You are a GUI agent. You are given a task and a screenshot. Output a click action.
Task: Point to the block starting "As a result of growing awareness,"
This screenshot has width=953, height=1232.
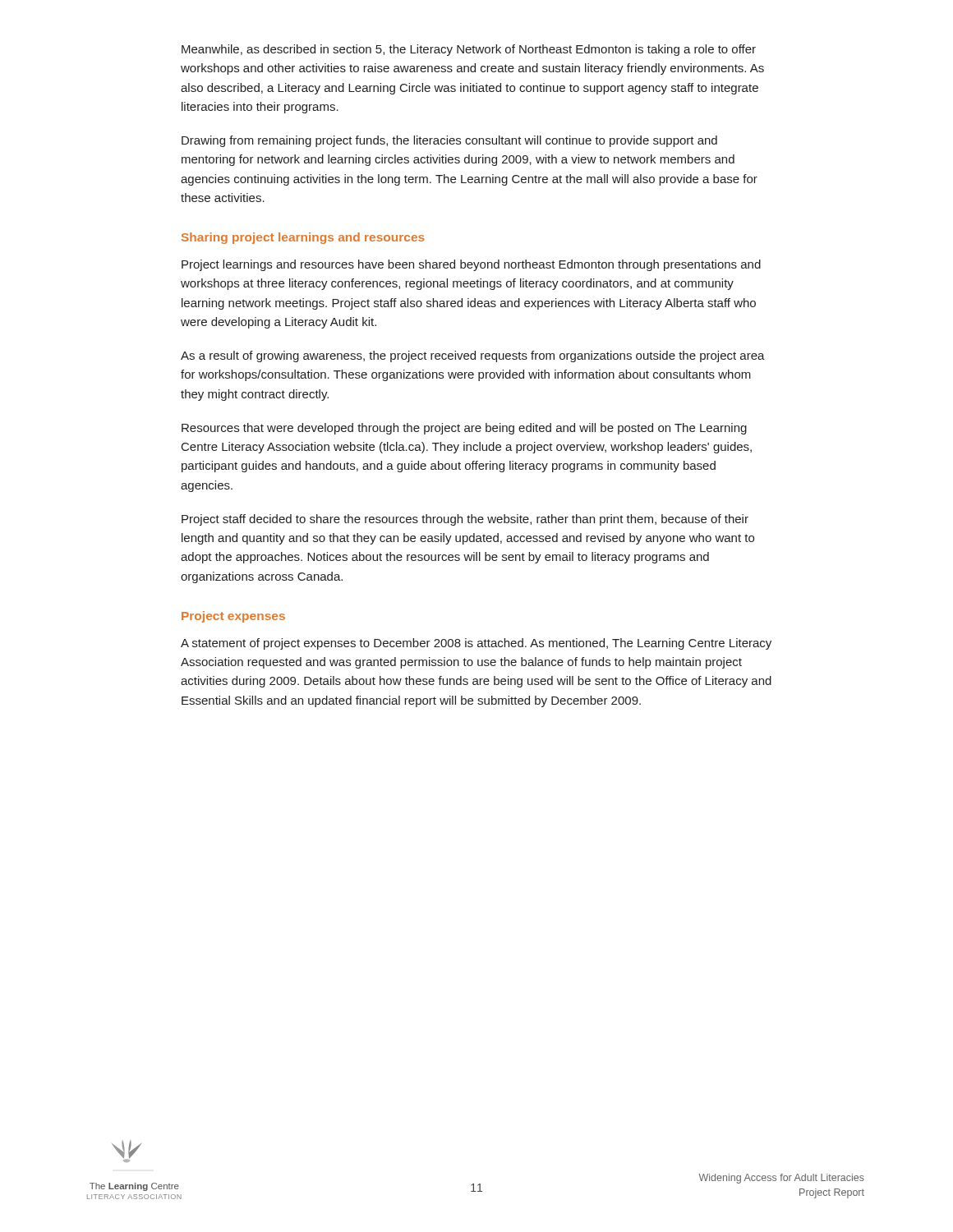coord(473,374)
